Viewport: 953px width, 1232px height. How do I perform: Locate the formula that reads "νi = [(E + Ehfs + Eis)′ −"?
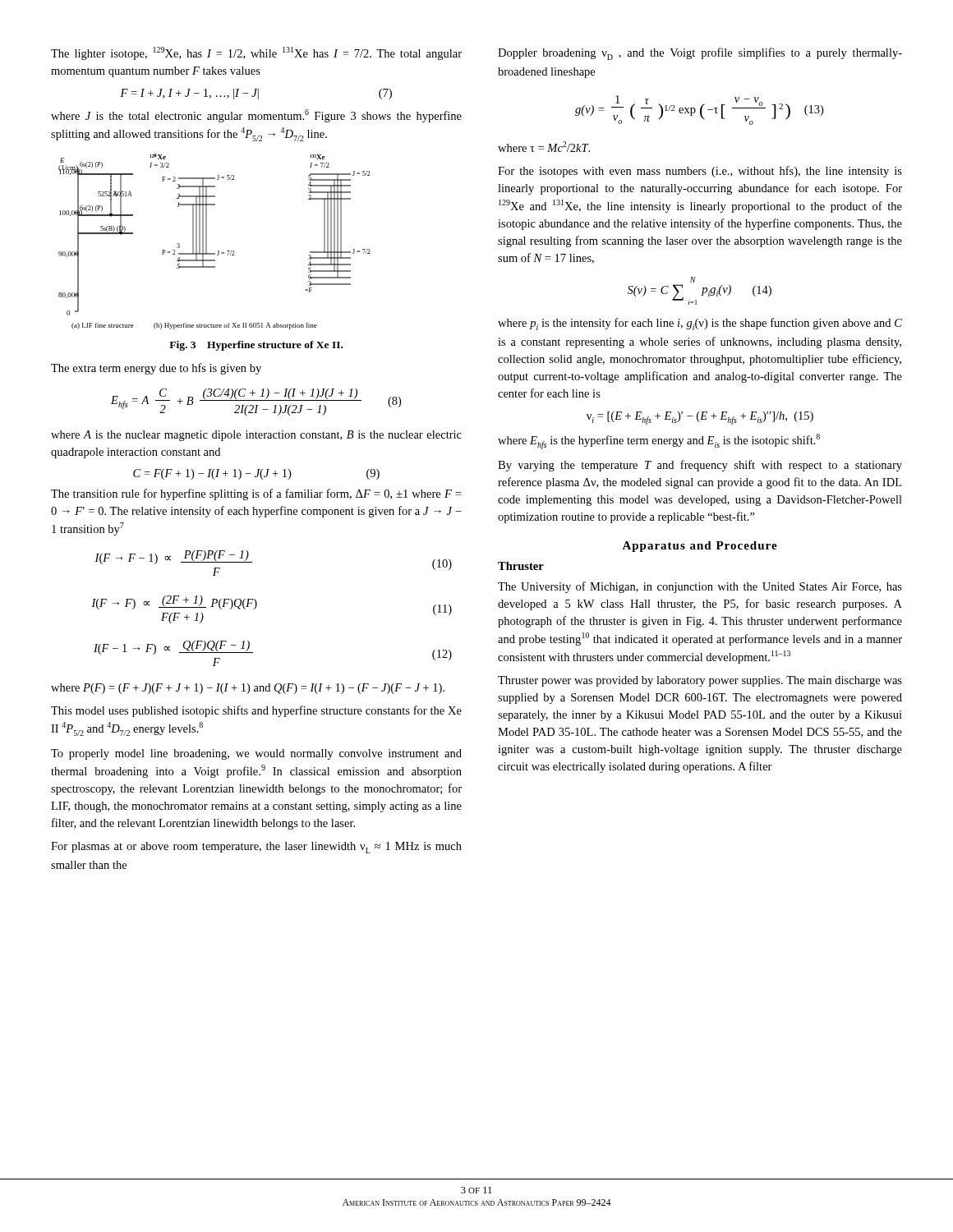700,417
